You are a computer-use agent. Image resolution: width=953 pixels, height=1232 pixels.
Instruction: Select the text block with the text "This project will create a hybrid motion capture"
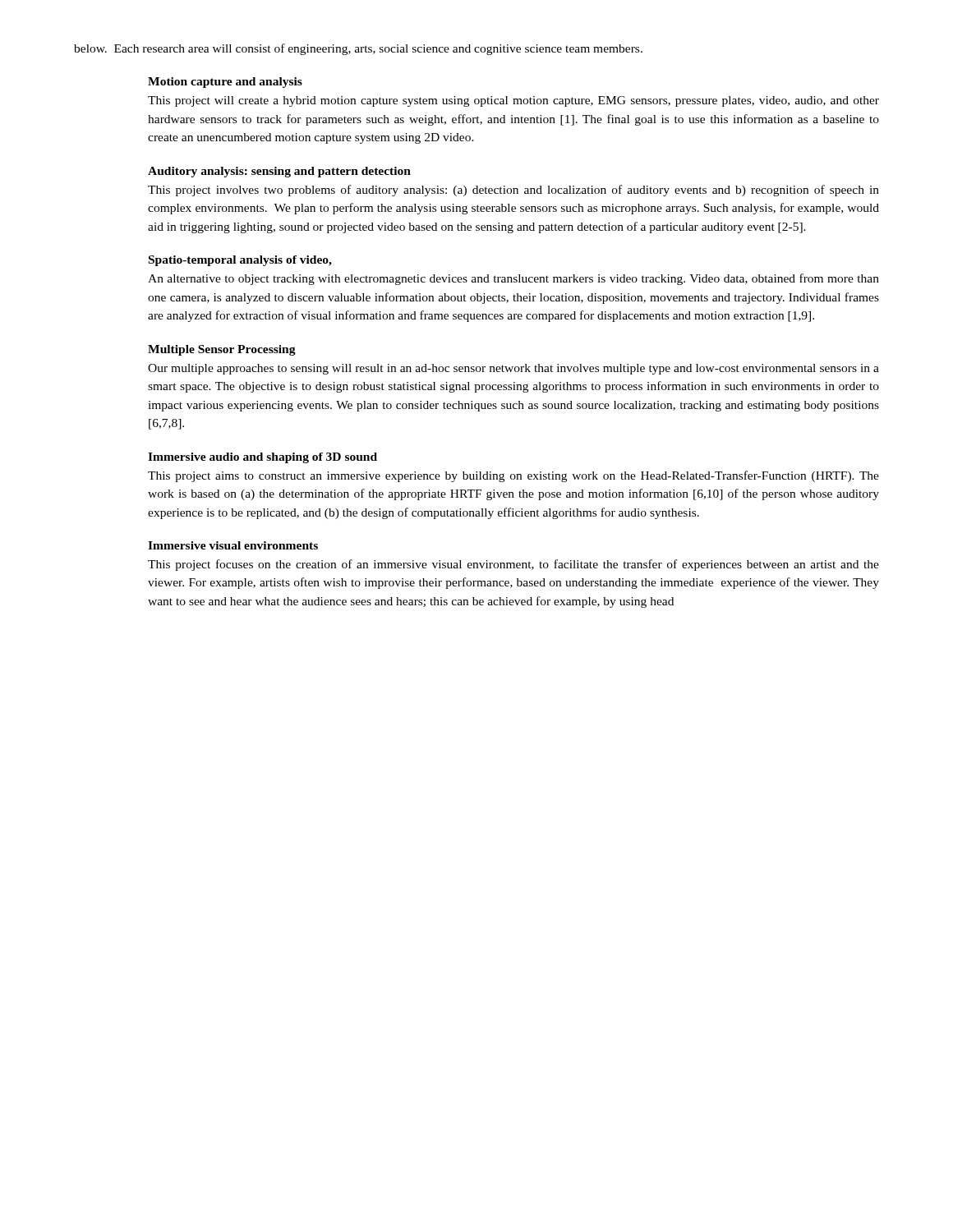click(513, 119)
